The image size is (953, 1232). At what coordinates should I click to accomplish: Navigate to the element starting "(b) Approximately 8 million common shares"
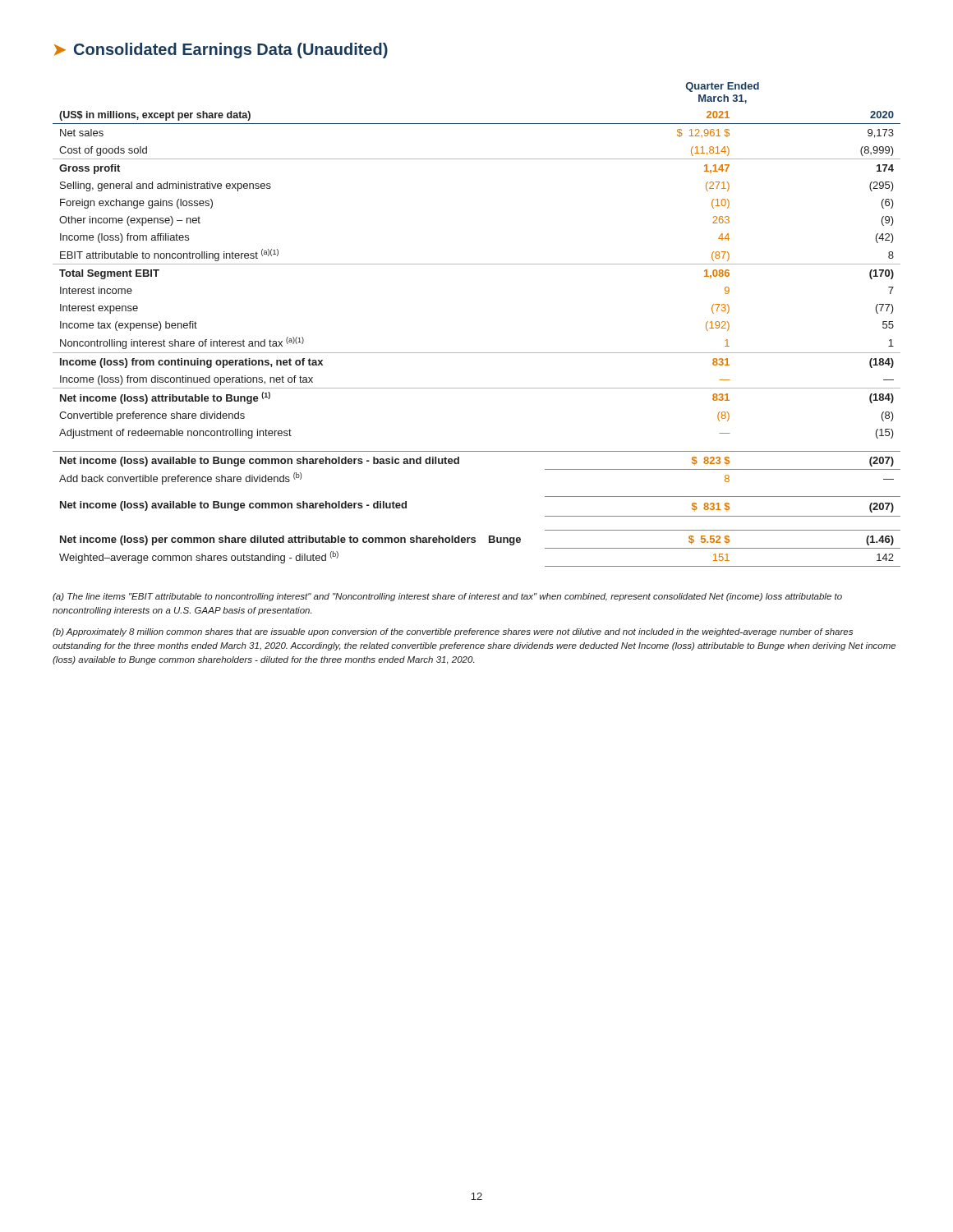point(474,645)
